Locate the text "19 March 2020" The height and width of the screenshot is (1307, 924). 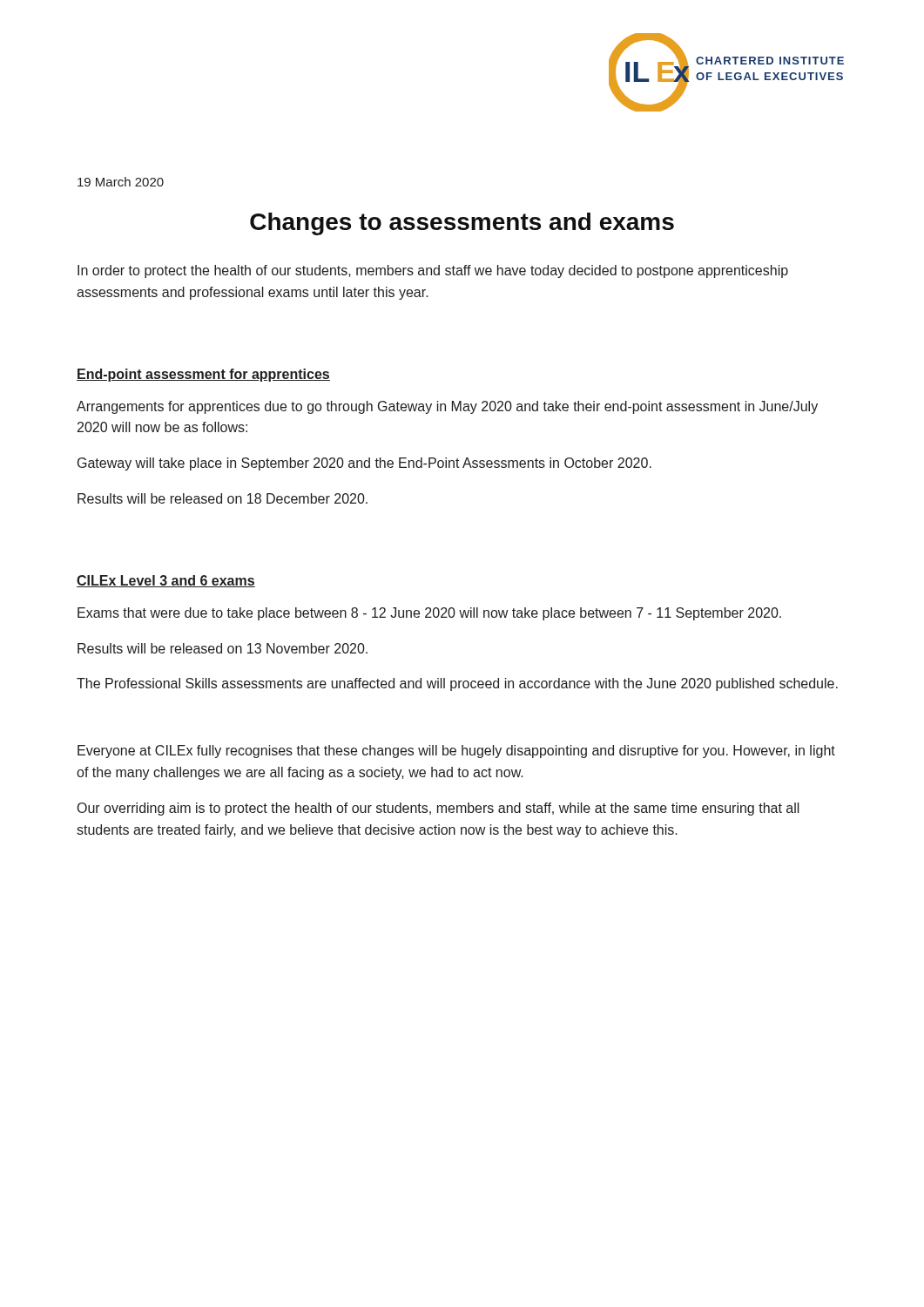tap(120, 182)
